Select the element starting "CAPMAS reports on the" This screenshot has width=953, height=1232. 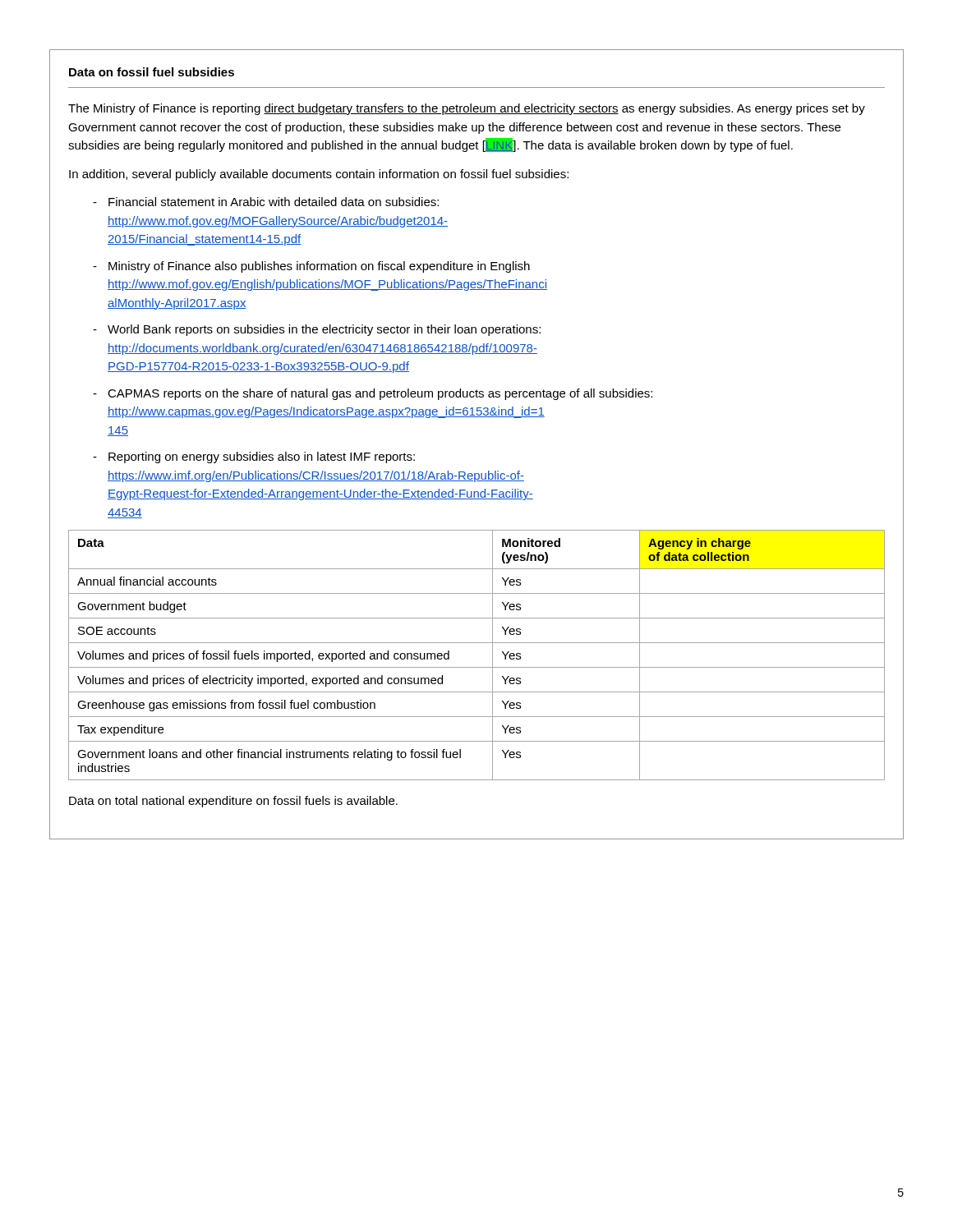[x=381, y=411]
